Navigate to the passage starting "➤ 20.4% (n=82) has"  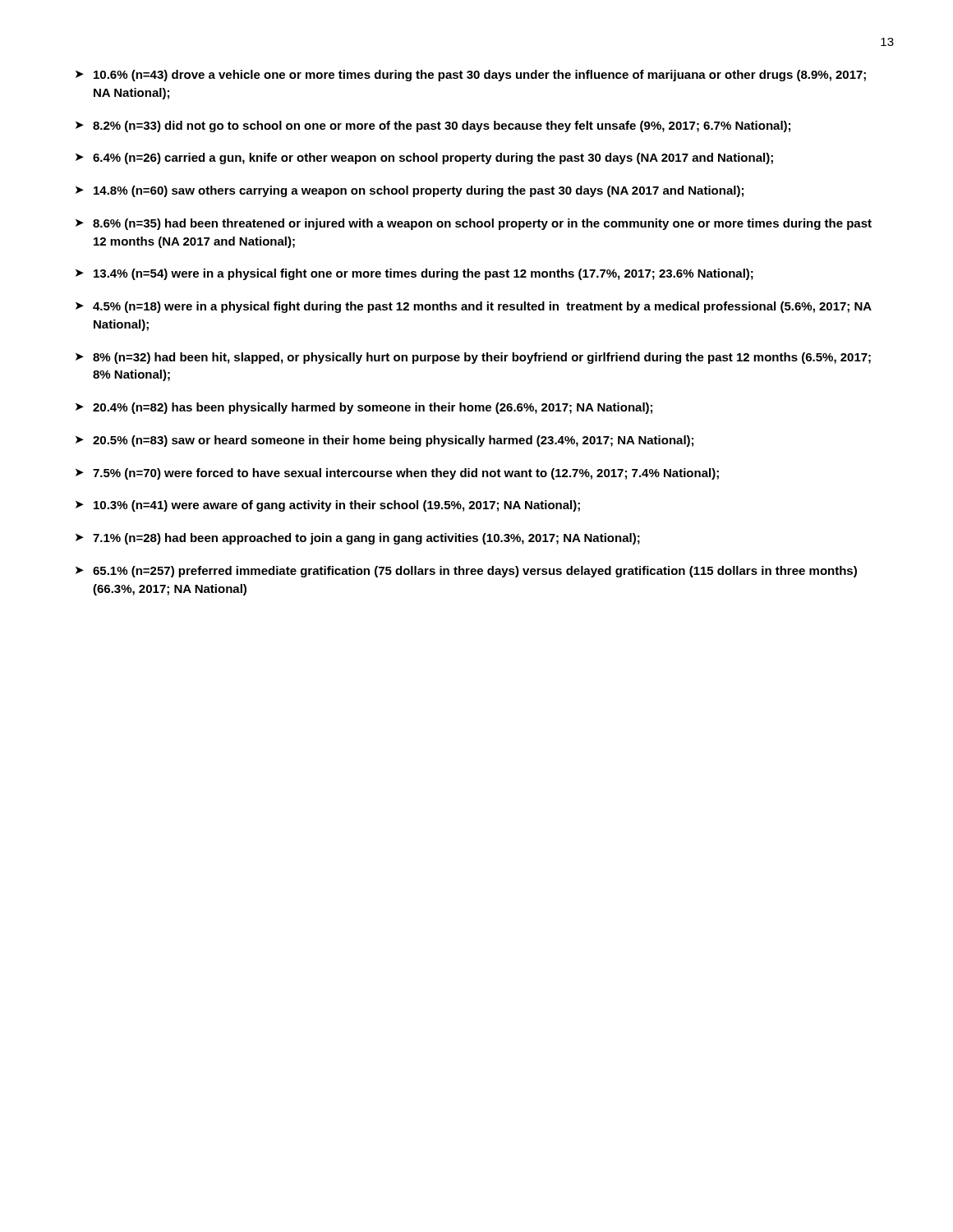pos(364,407)
